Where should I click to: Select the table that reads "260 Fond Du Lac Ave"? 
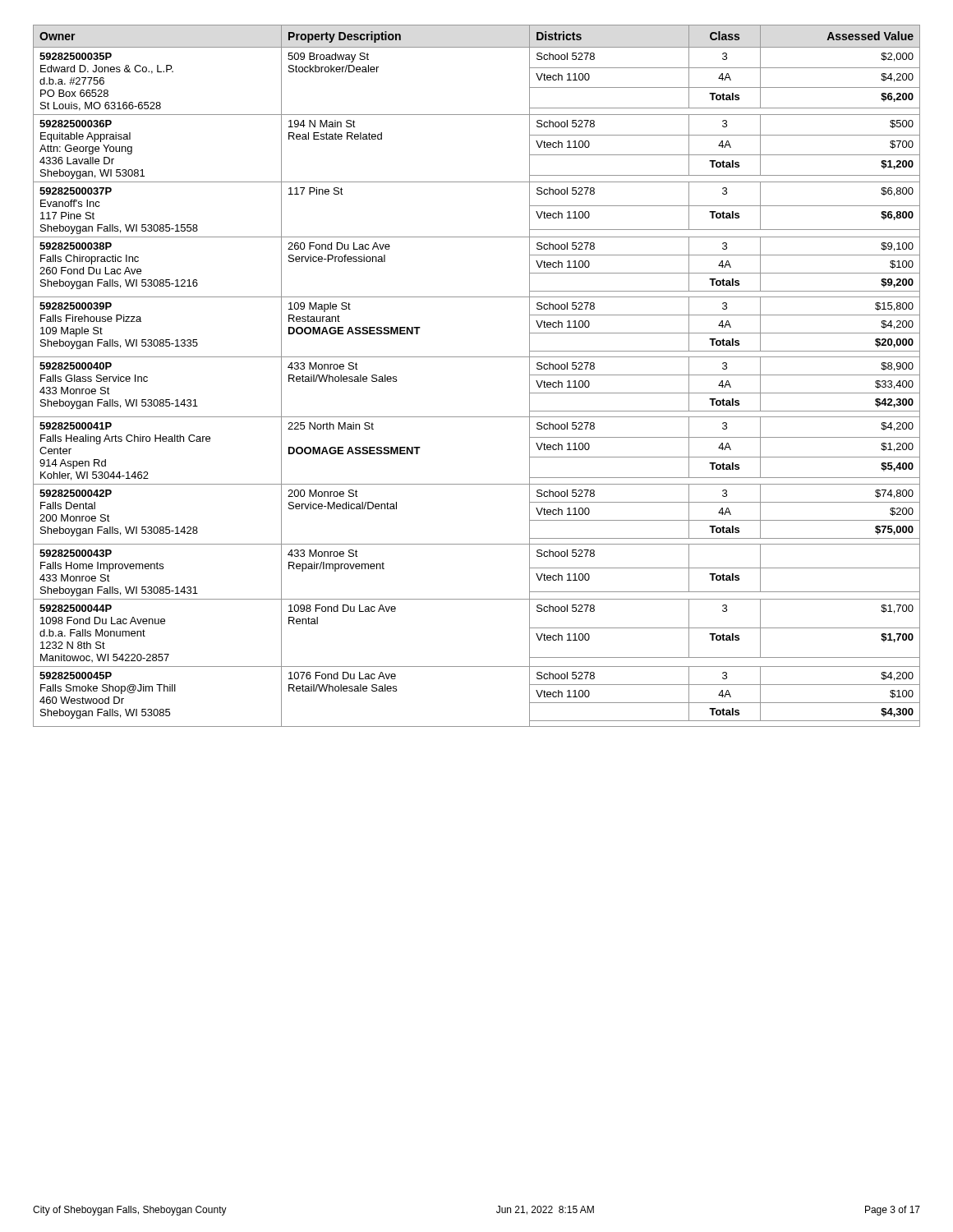[x=476, y=376]
